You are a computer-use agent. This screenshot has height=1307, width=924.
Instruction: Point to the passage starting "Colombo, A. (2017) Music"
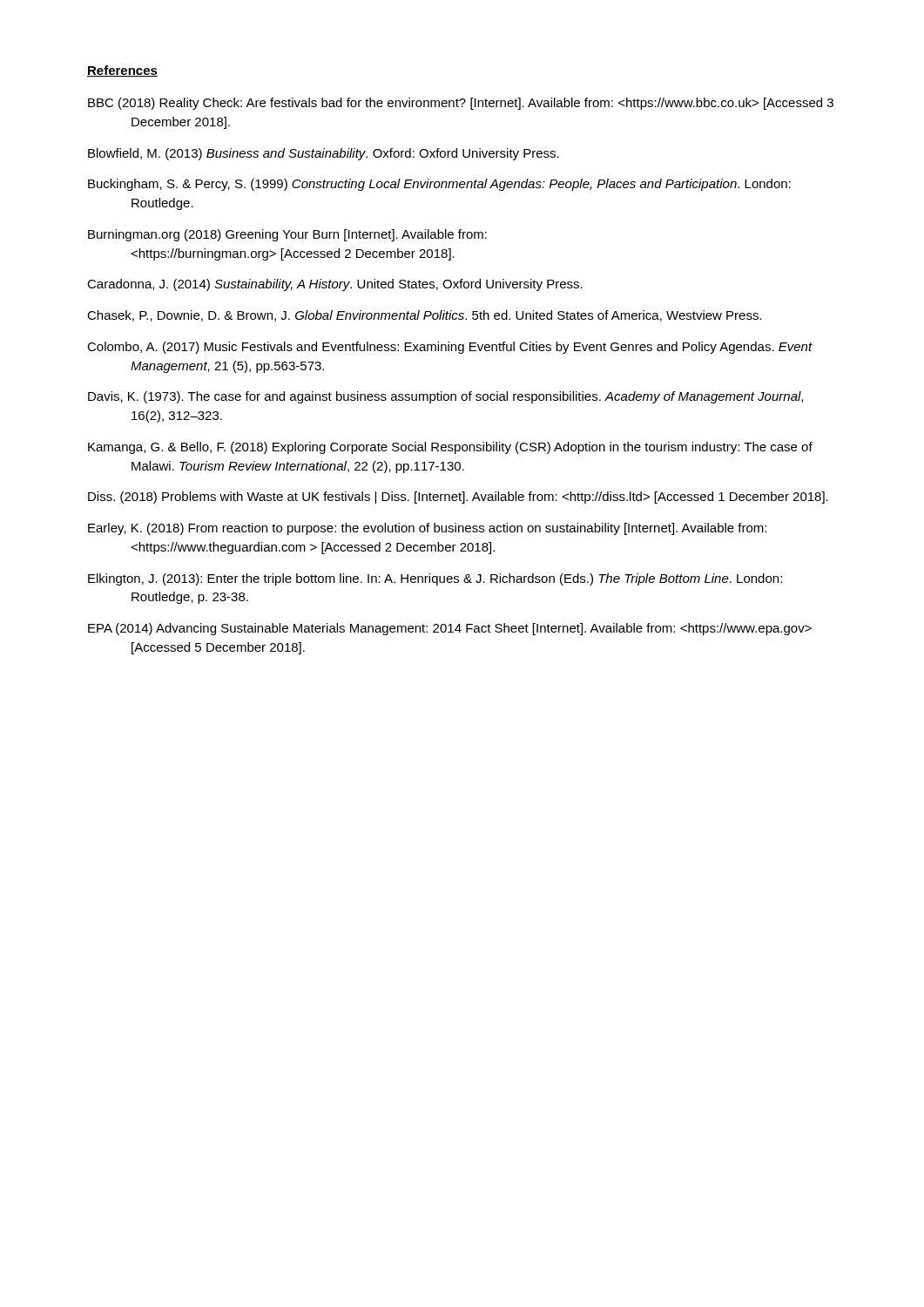click(449, 356)
